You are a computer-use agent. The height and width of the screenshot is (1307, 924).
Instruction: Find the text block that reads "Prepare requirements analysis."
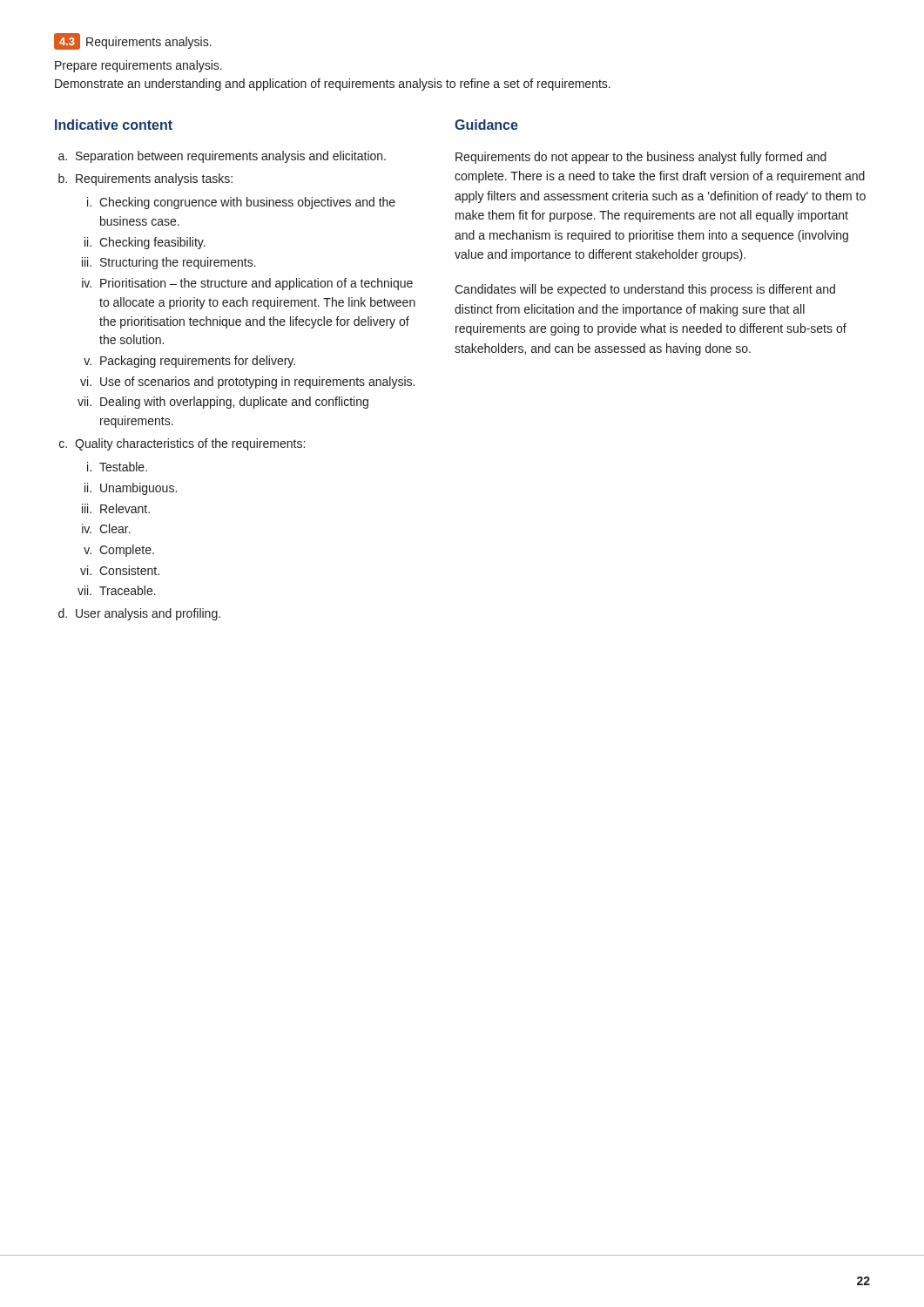pos(333,74)
